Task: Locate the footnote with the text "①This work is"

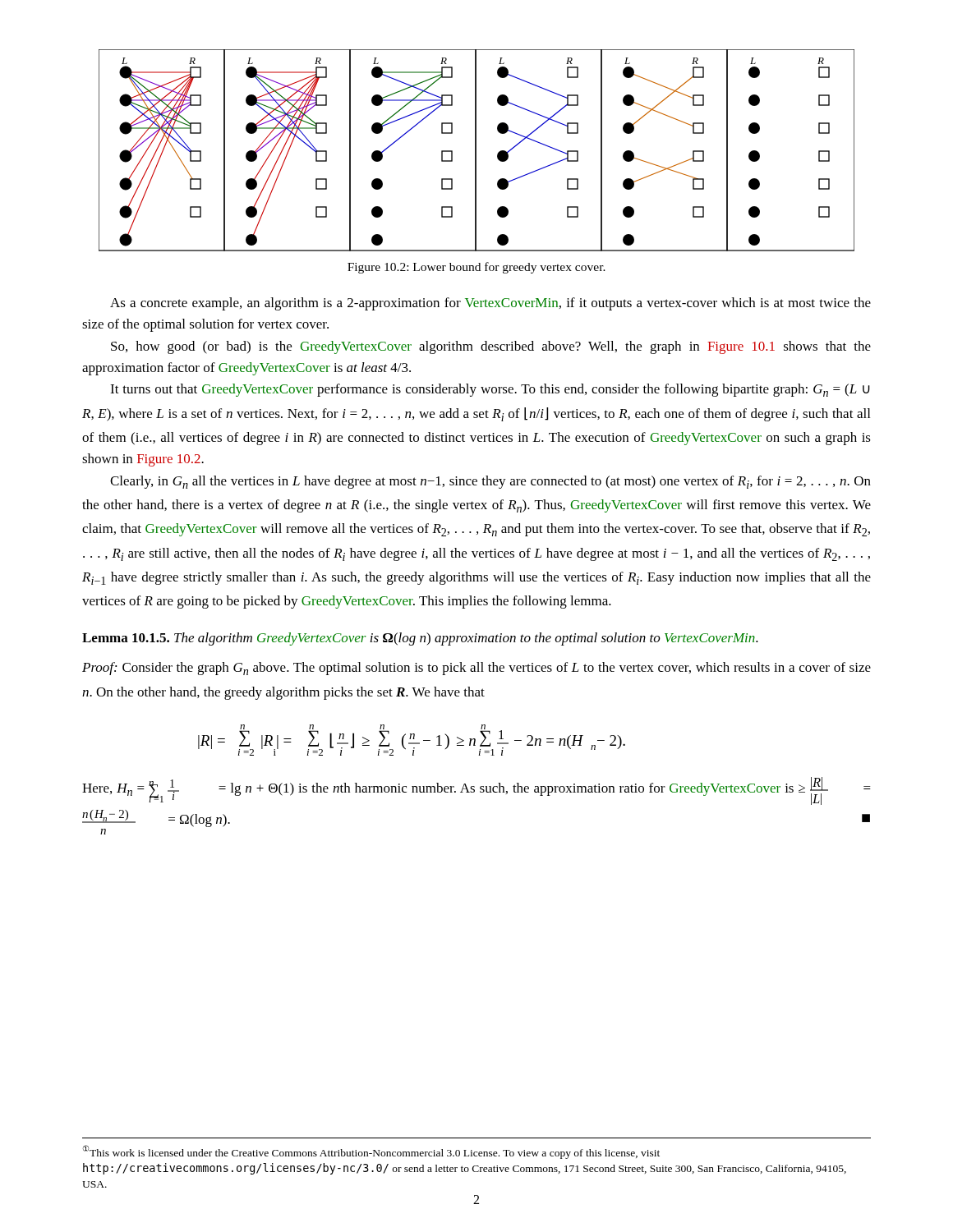Action: [x=464, y=1167]
